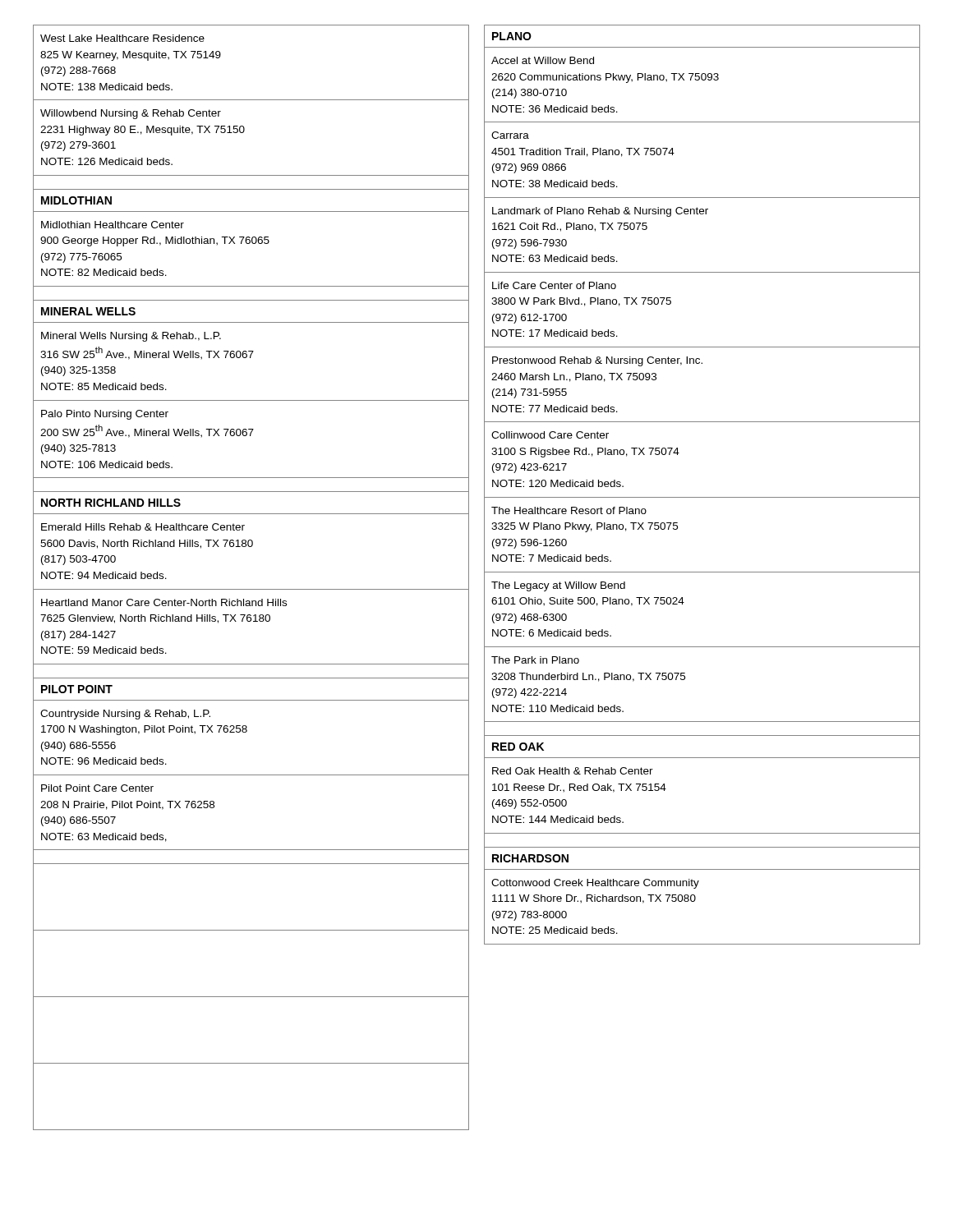Locate the section header with the text "PILOT POINT"
953x1232 pixels.
pos(76,689)
